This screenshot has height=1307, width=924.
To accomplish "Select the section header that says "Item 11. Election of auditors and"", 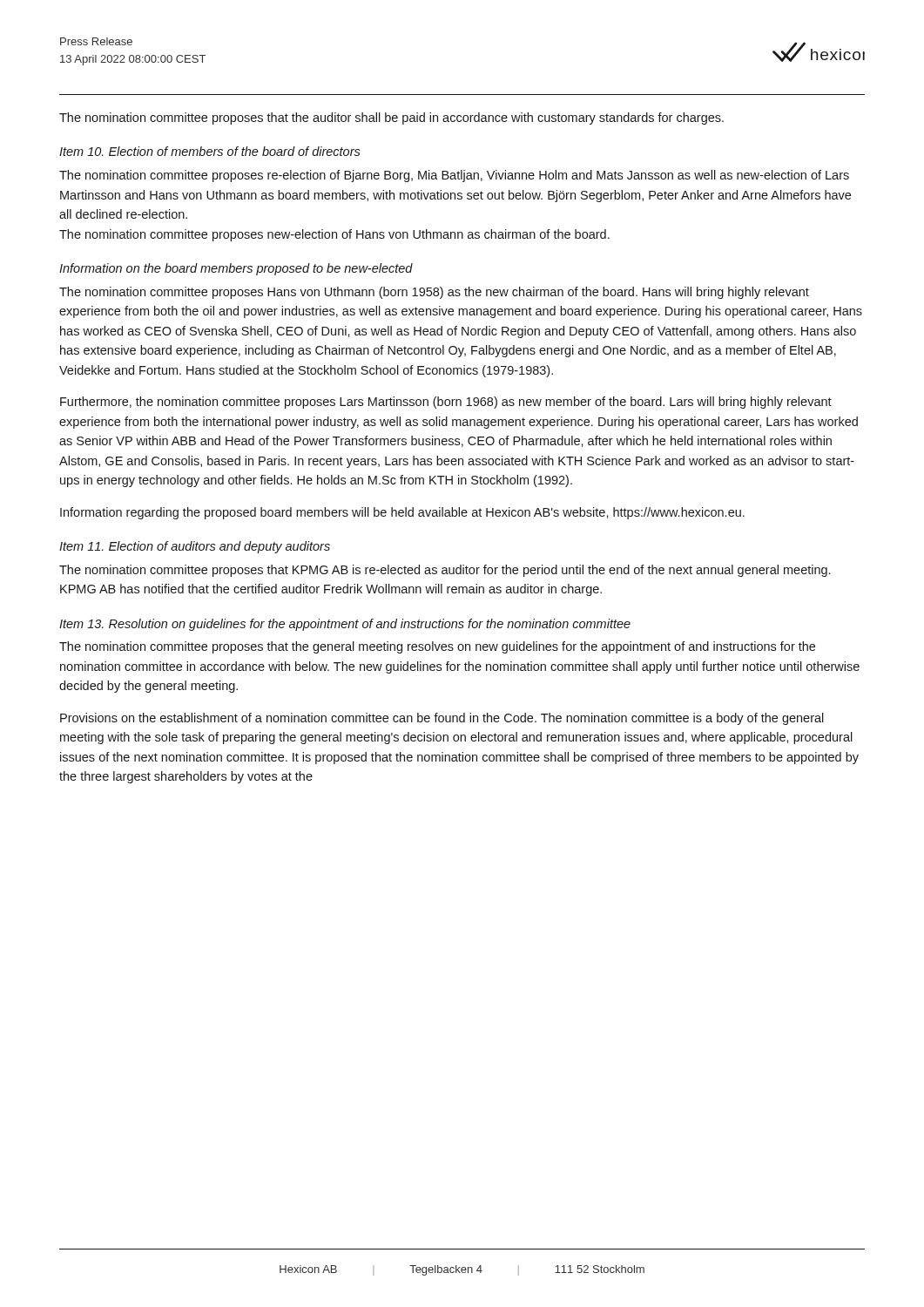I will [195, 546].
